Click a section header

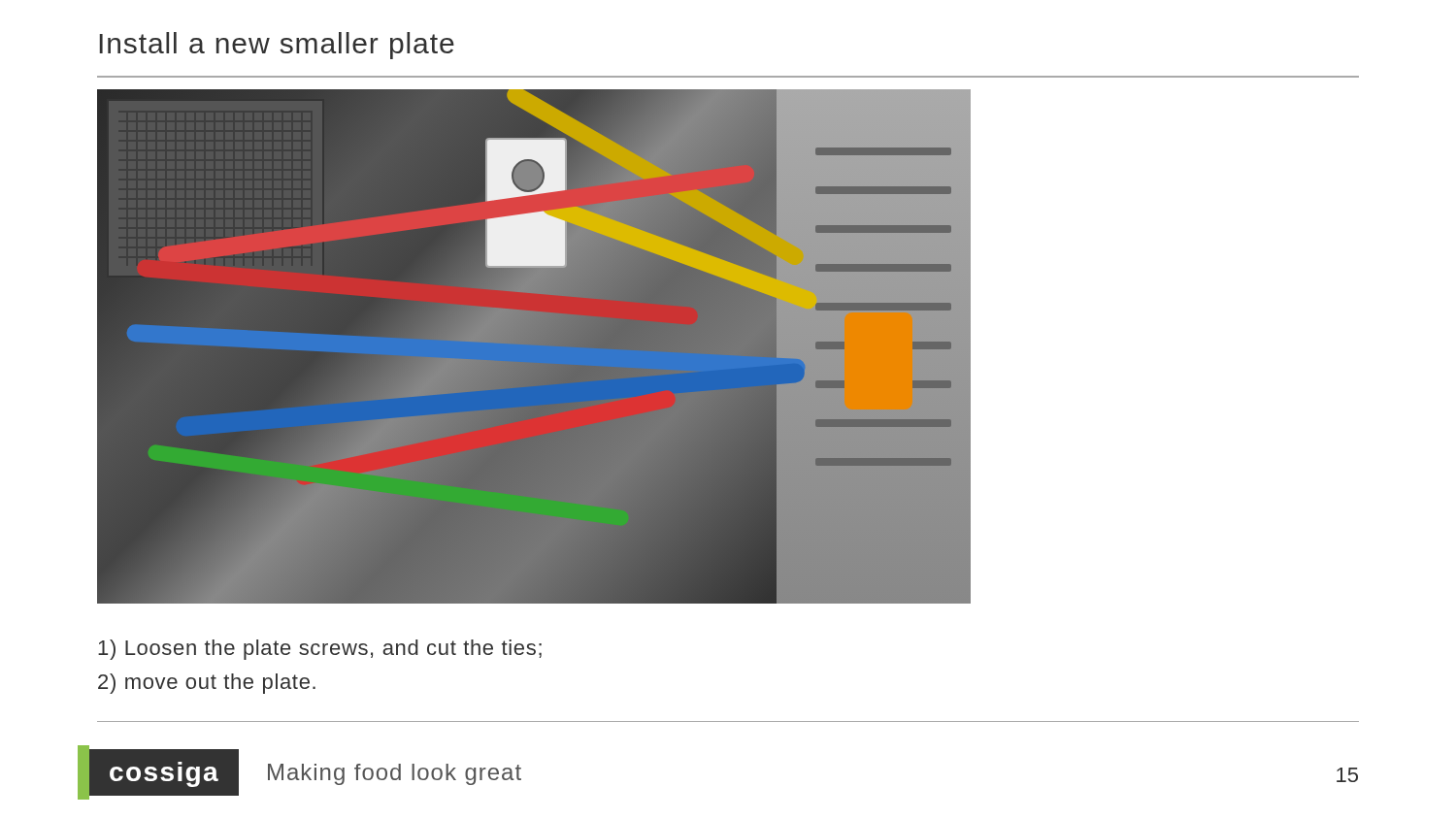click(x=276, y=43)
